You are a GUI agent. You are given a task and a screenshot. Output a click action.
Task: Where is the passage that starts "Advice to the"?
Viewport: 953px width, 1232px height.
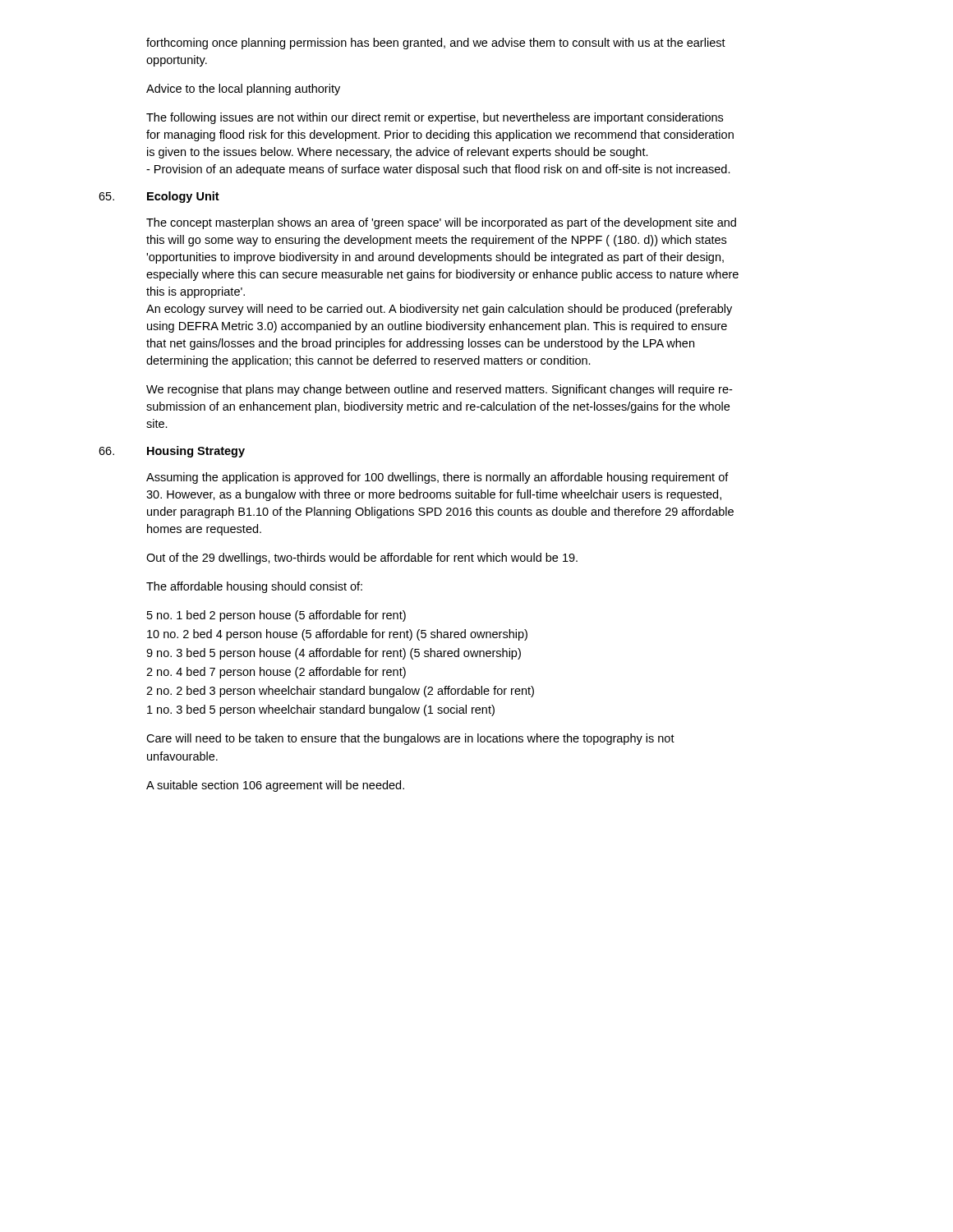click(243, 89)
